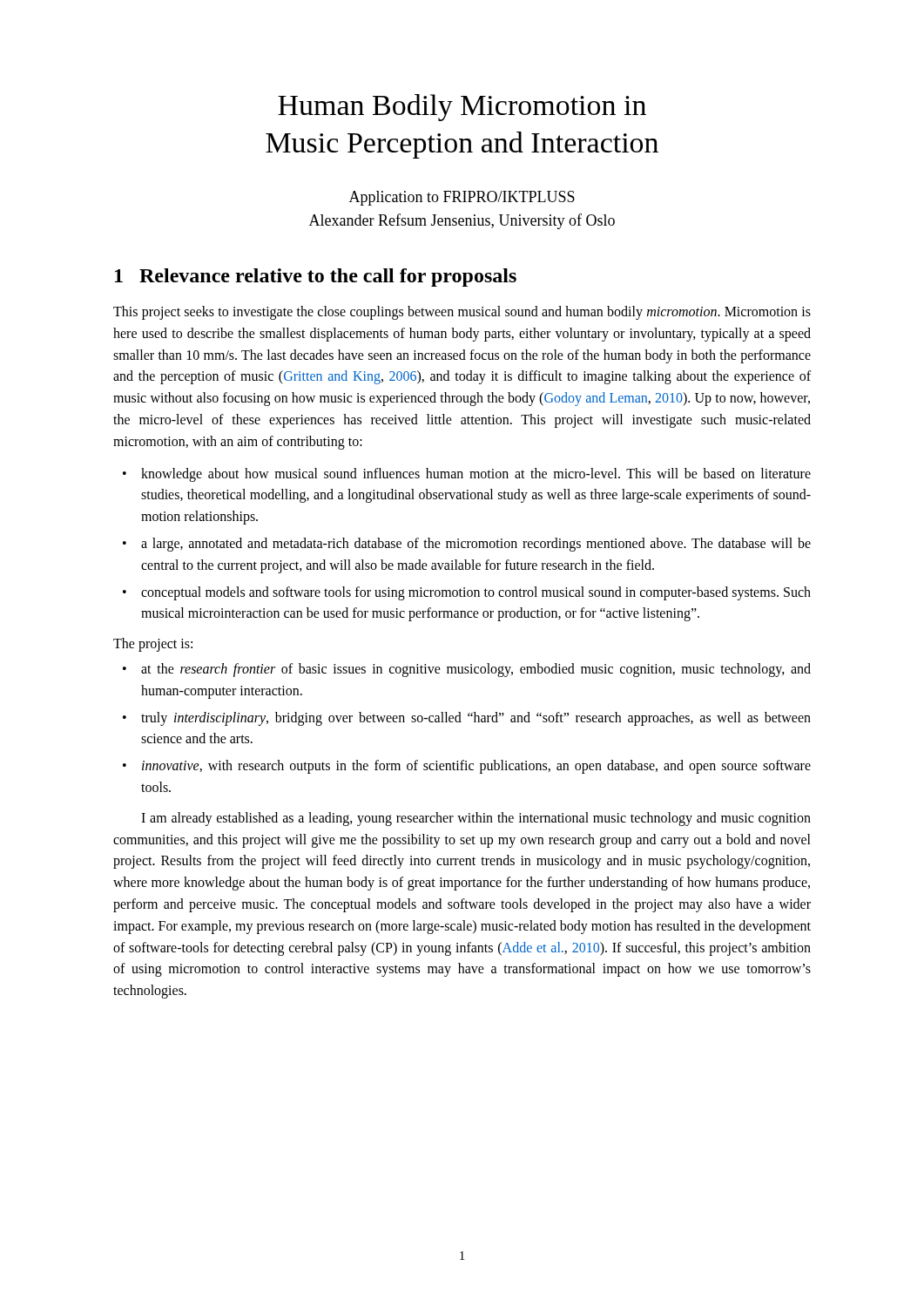The height and width of the screenshot is (1307, 924).
Task: Click on the text starting "a large, annotated and metadata-rich database of"
Action: point(476,554)
